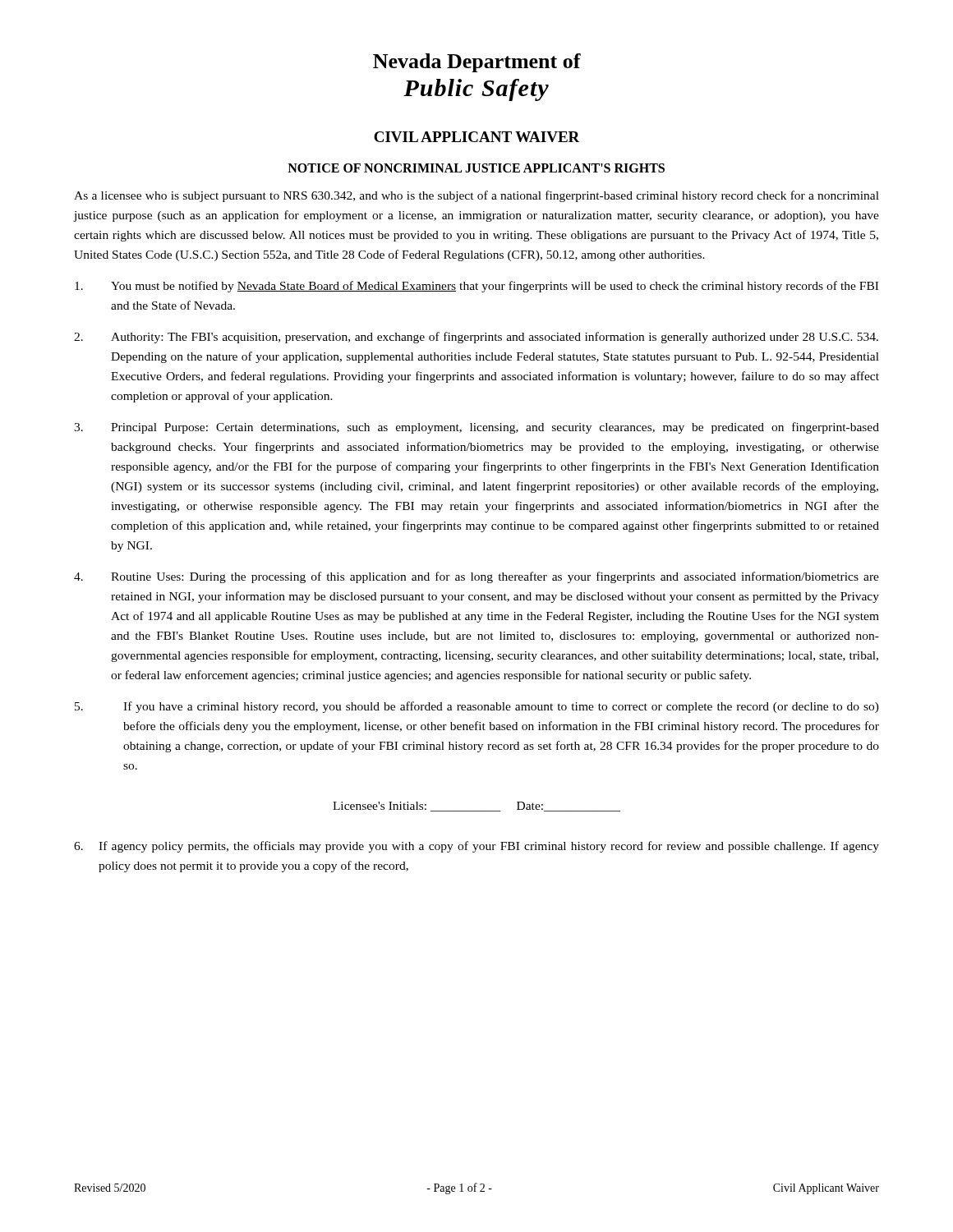Select the region starting "NOTICE OF NONCRIMINAL"
953x1232 pixels.
pos(476,168)
